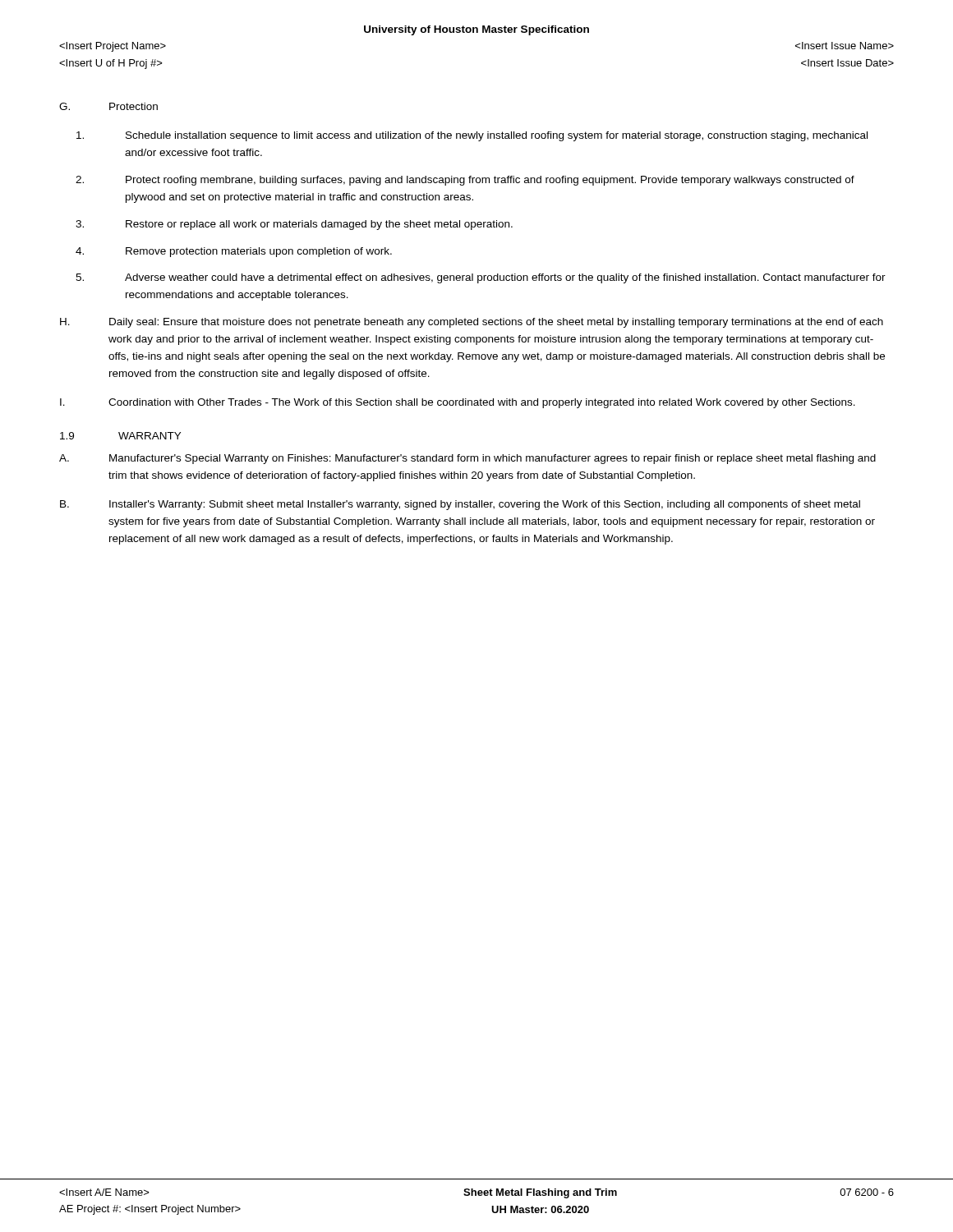This screenshot has height=1232, width=953.
Task: Select the list item that says "5. Adverse weather could have a detrimental"
Action: 476,287
